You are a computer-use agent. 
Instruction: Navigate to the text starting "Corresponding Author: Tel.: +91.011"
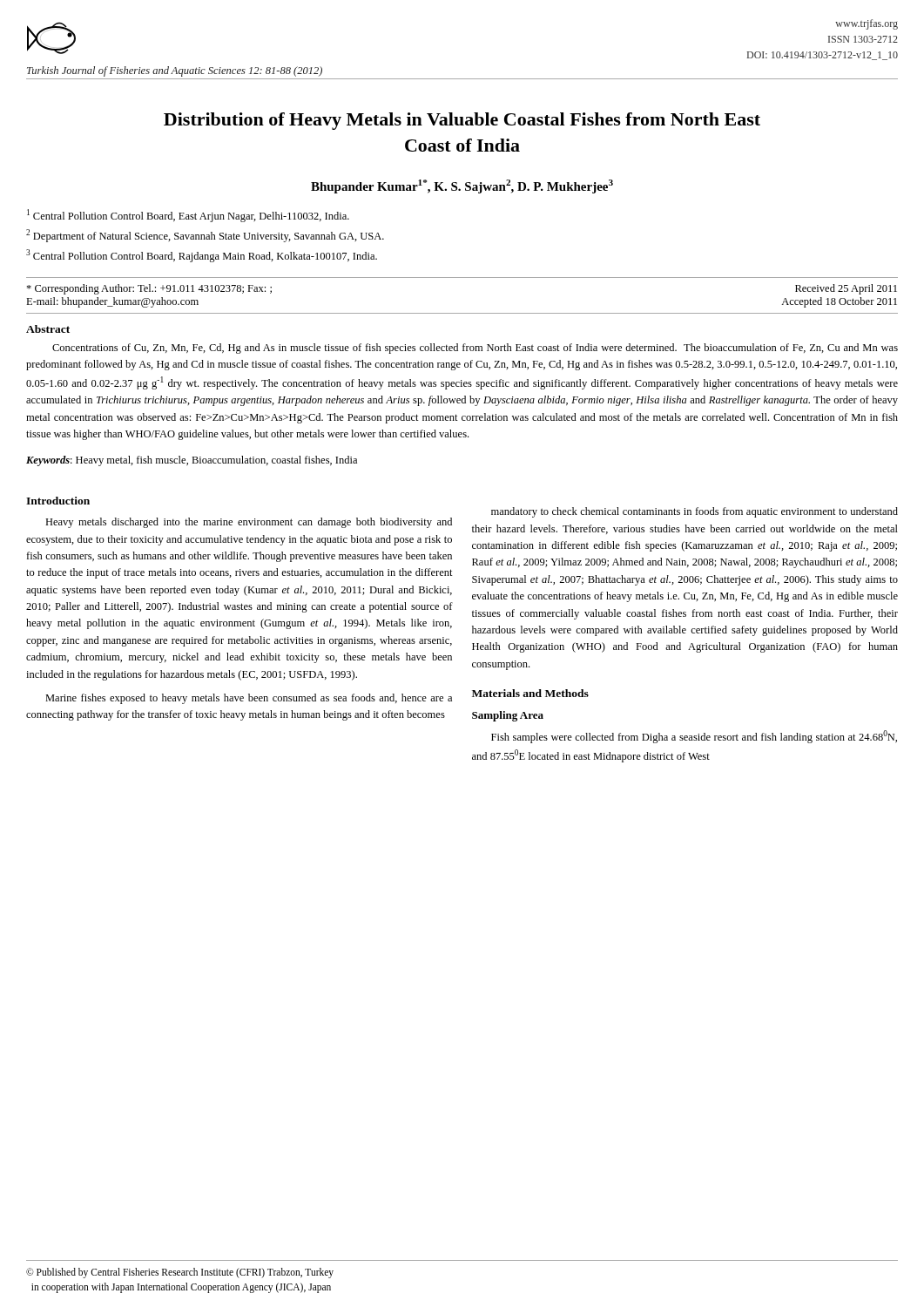pos(149,295)
